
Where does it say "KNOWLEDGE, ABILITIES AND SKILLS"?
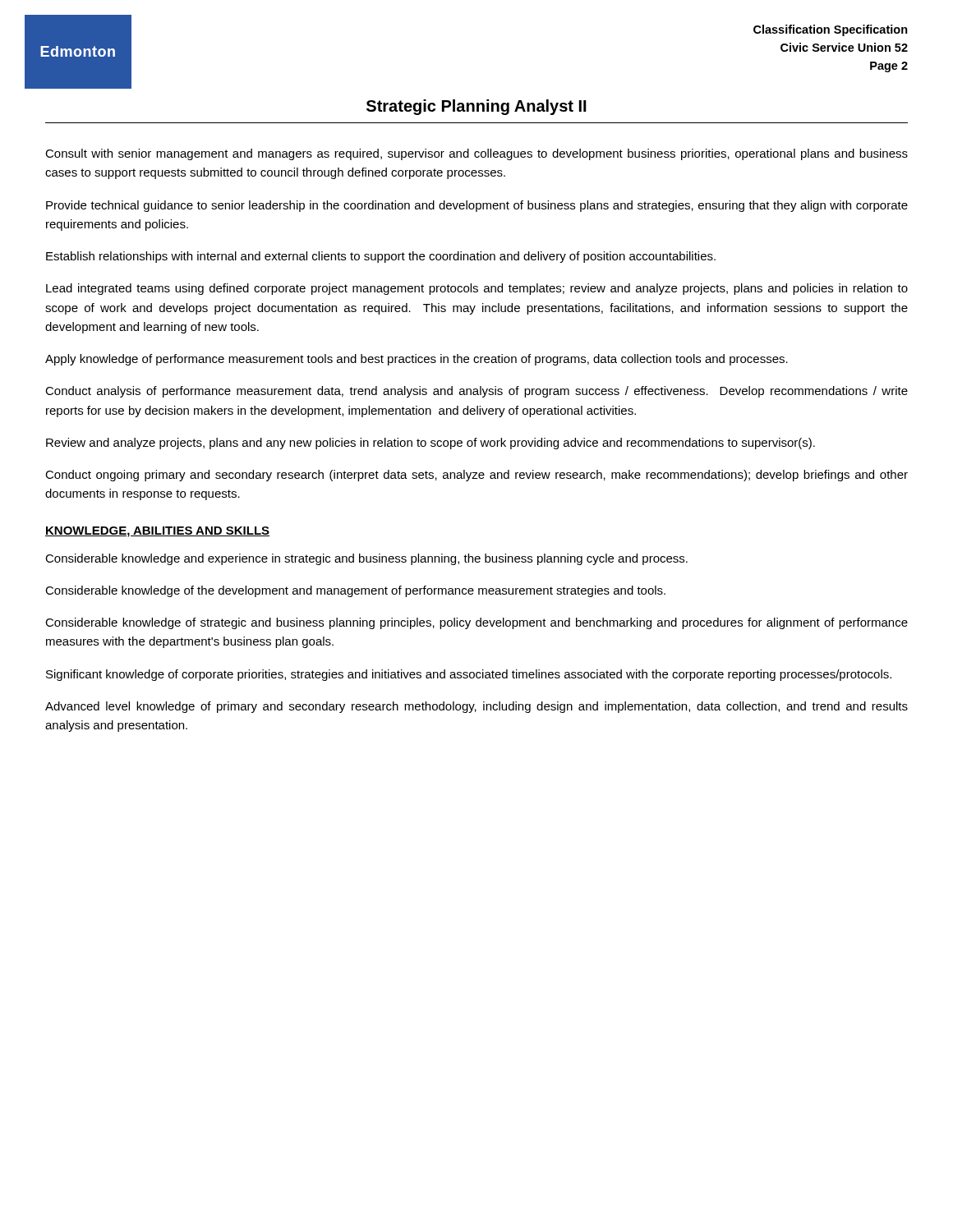point(157,530)
